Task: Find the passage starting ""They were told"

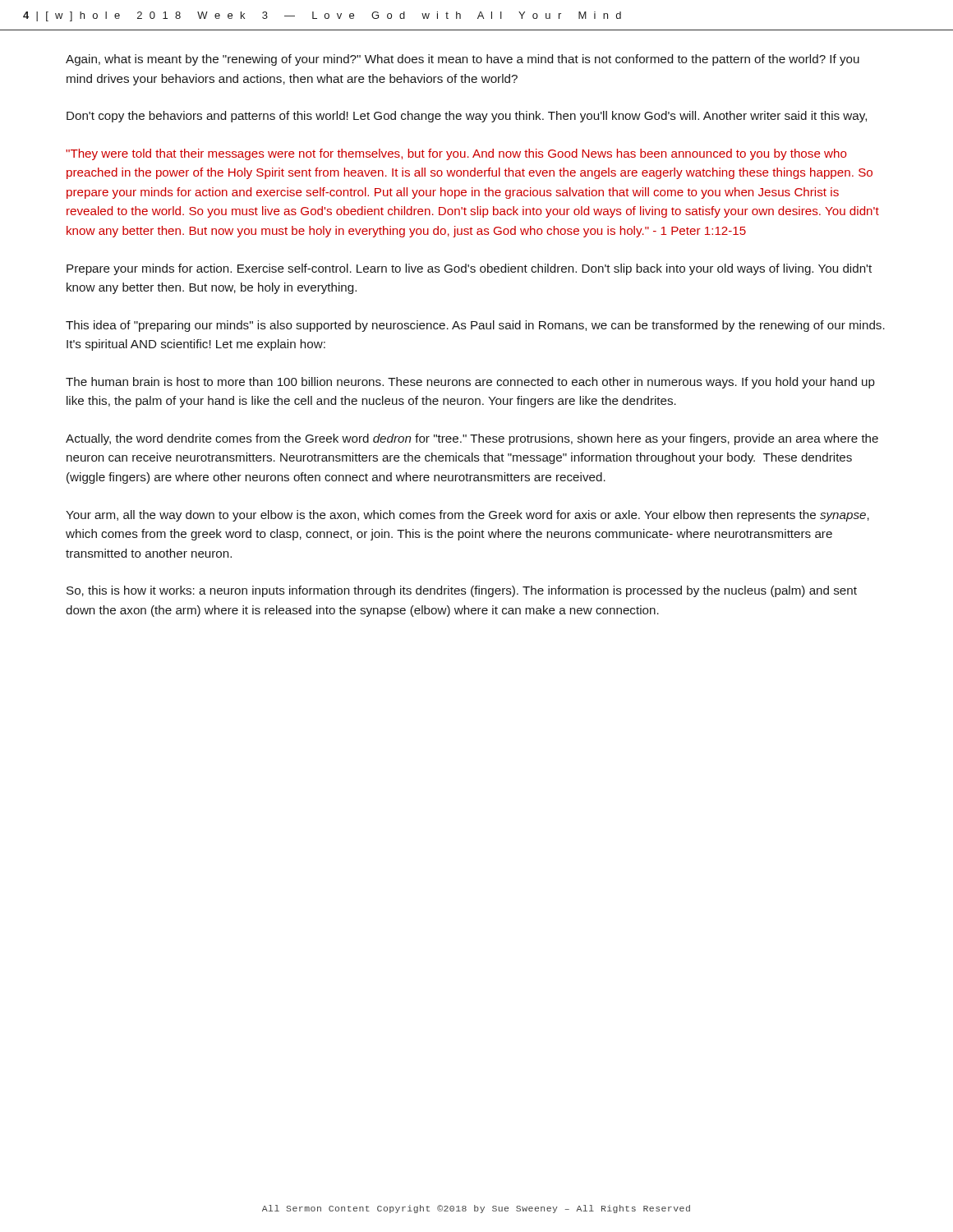Action: point(472,192)
